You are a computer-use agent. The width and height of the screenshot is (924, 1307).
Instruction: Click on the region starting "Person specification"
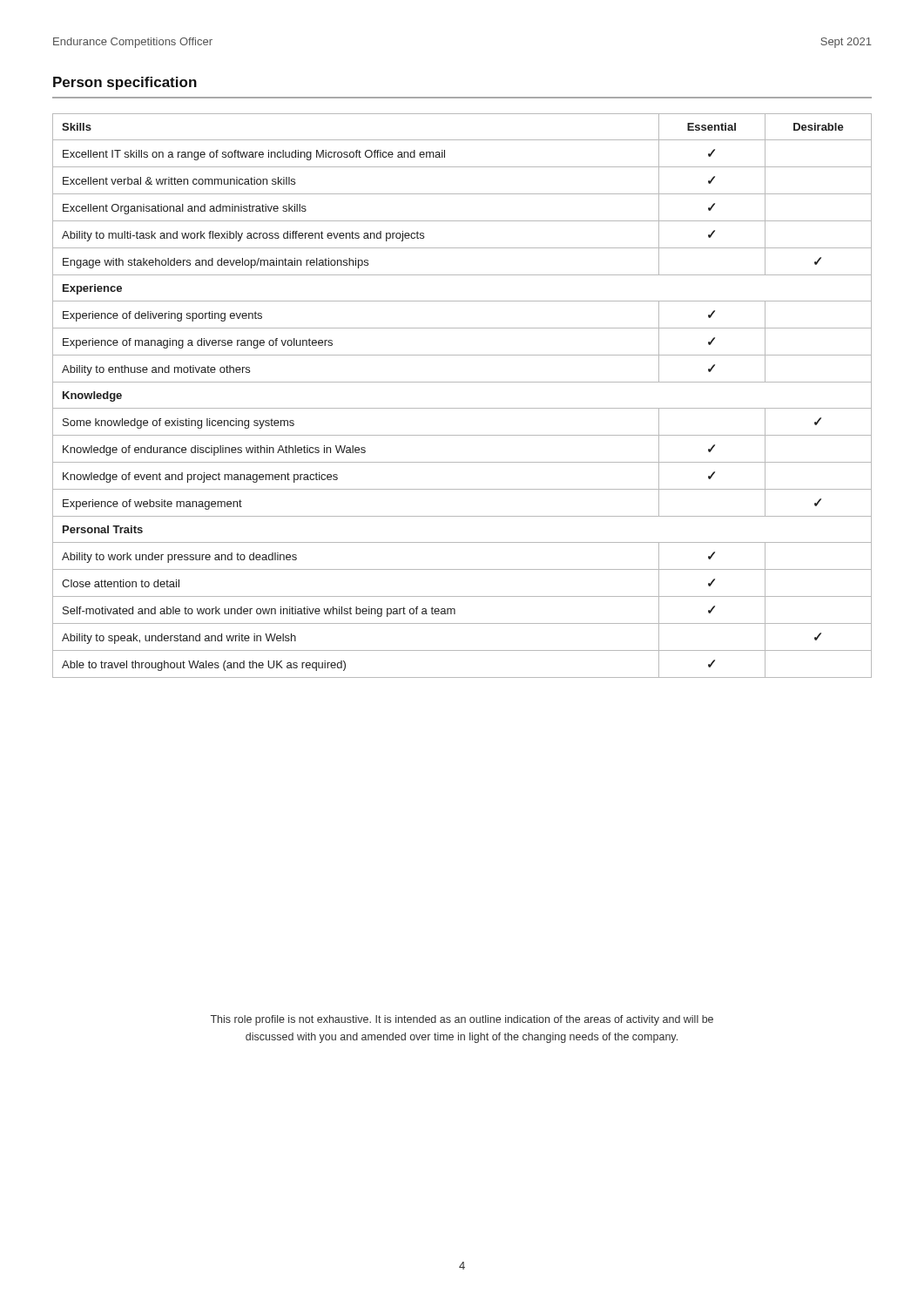pyautogui.click(x=125, y=83)
